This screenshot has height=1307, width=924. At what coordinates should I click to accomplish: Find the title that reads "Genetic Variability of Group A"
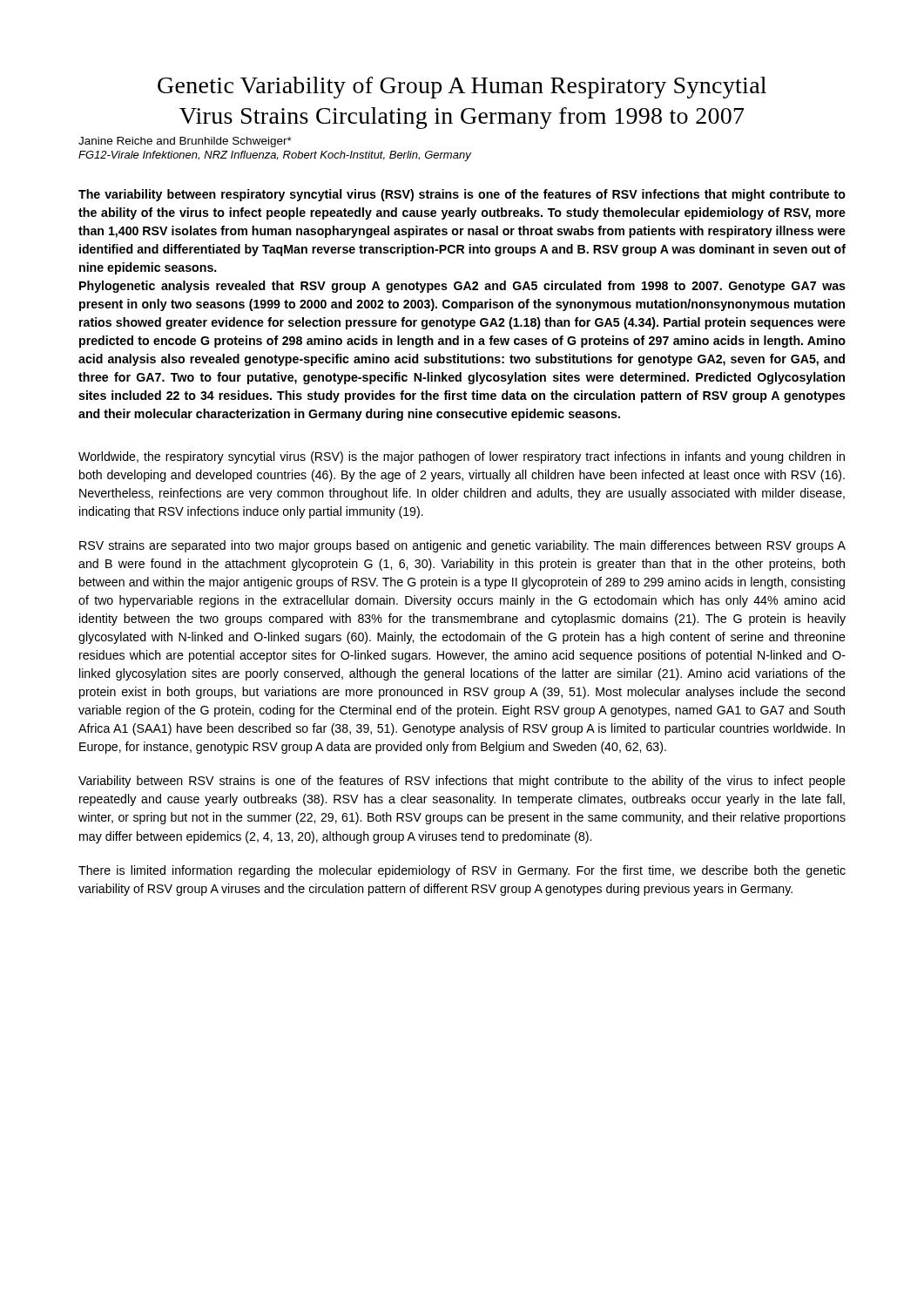pyautogui.click(x=462, y=100)
